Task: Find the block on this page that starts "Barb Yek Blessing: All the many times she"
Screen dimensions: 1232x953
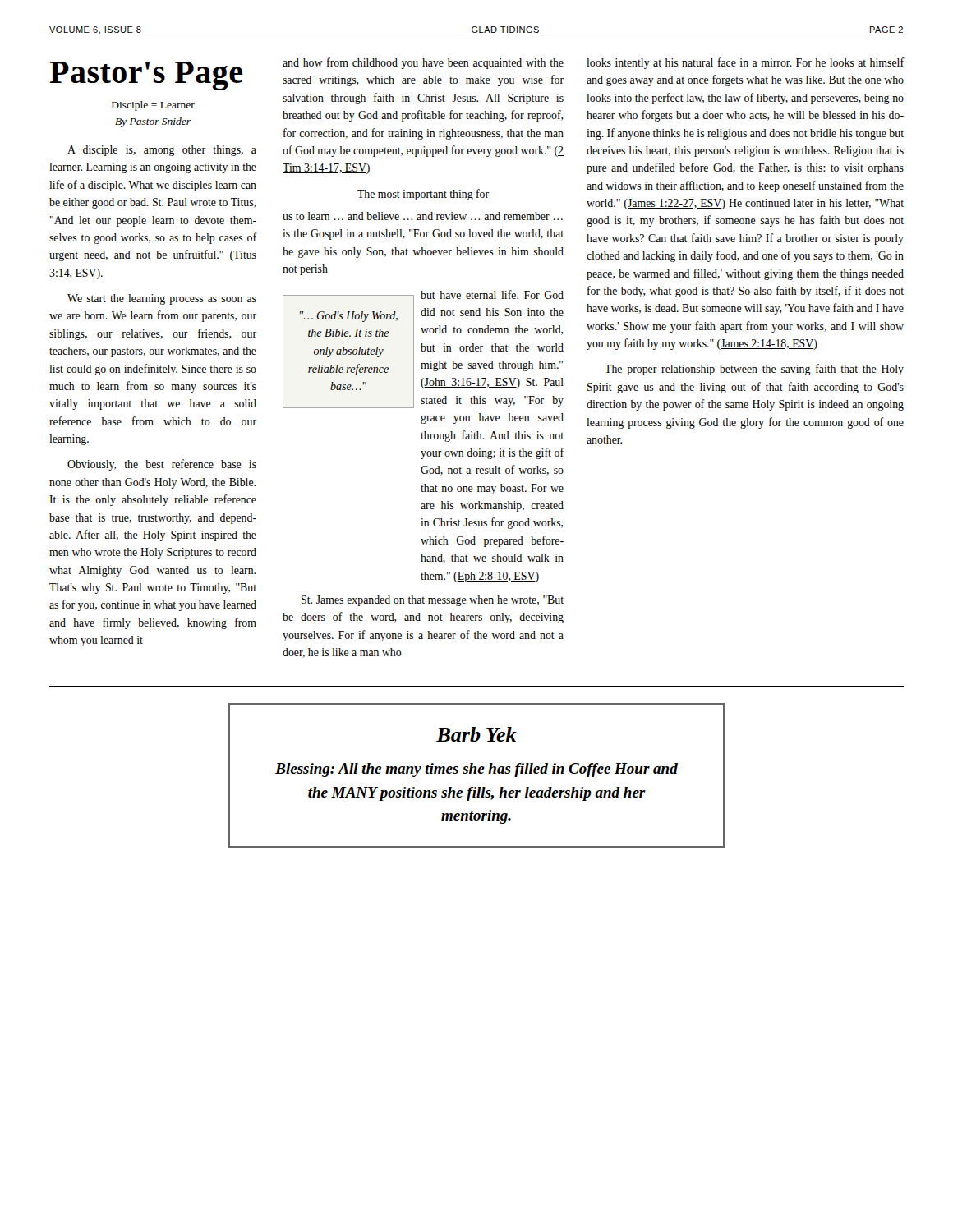Action: coord(476,775)
